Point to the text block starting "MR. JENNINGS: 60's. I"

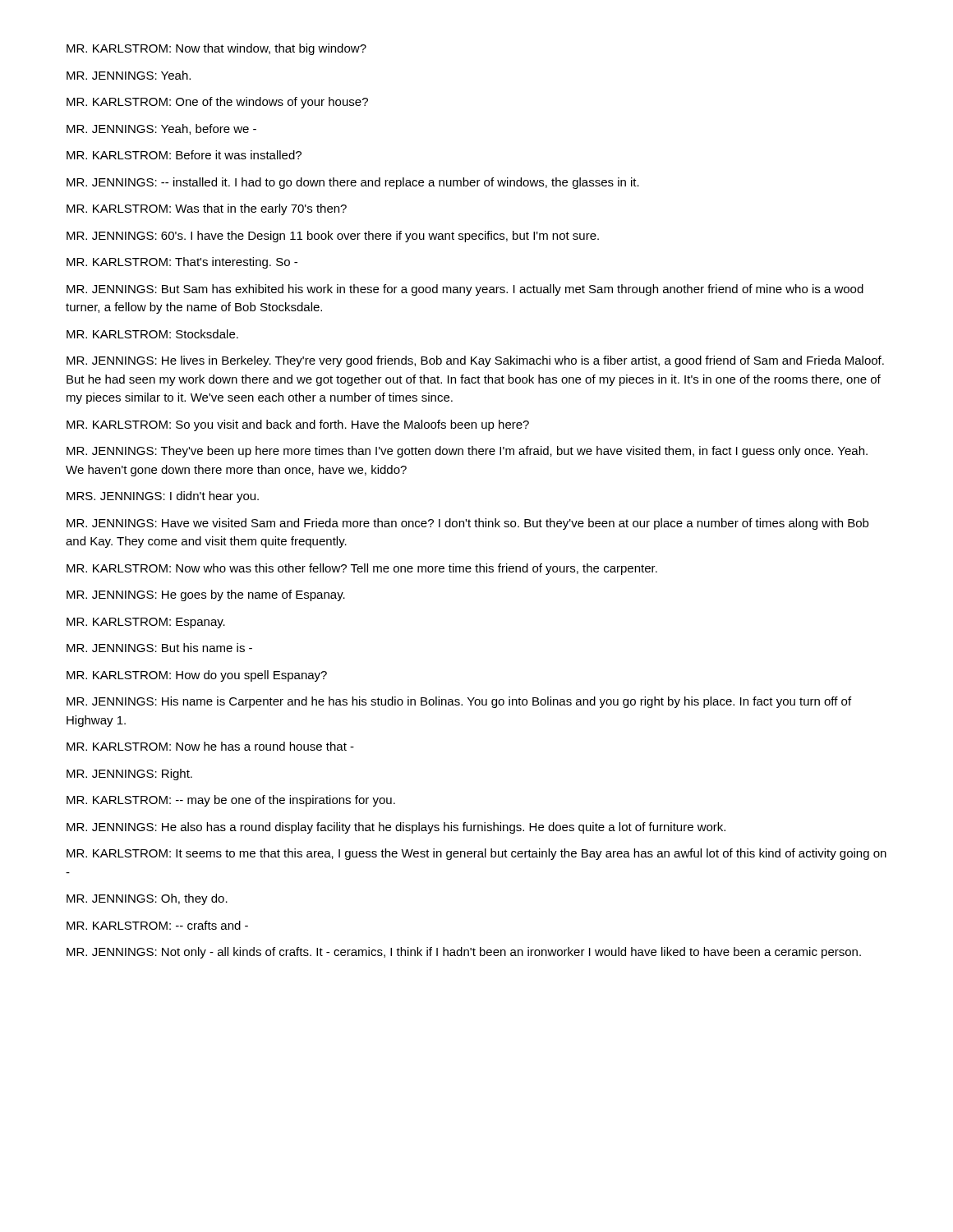(333, 235)
